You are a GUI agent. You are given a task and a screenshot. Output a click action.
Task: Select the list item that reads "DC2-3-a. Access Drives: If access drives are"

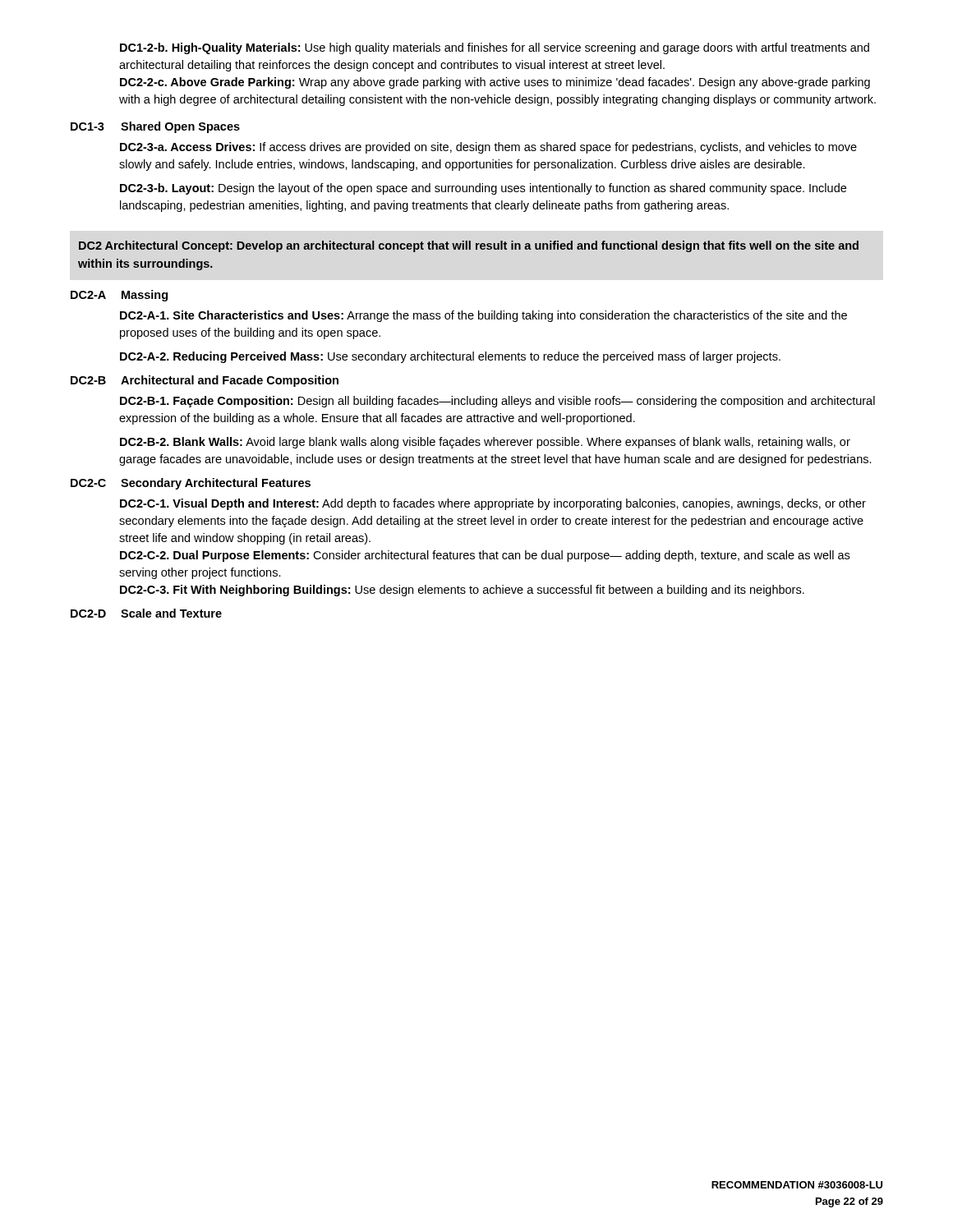pyautogui.click(x=501, y=156)
